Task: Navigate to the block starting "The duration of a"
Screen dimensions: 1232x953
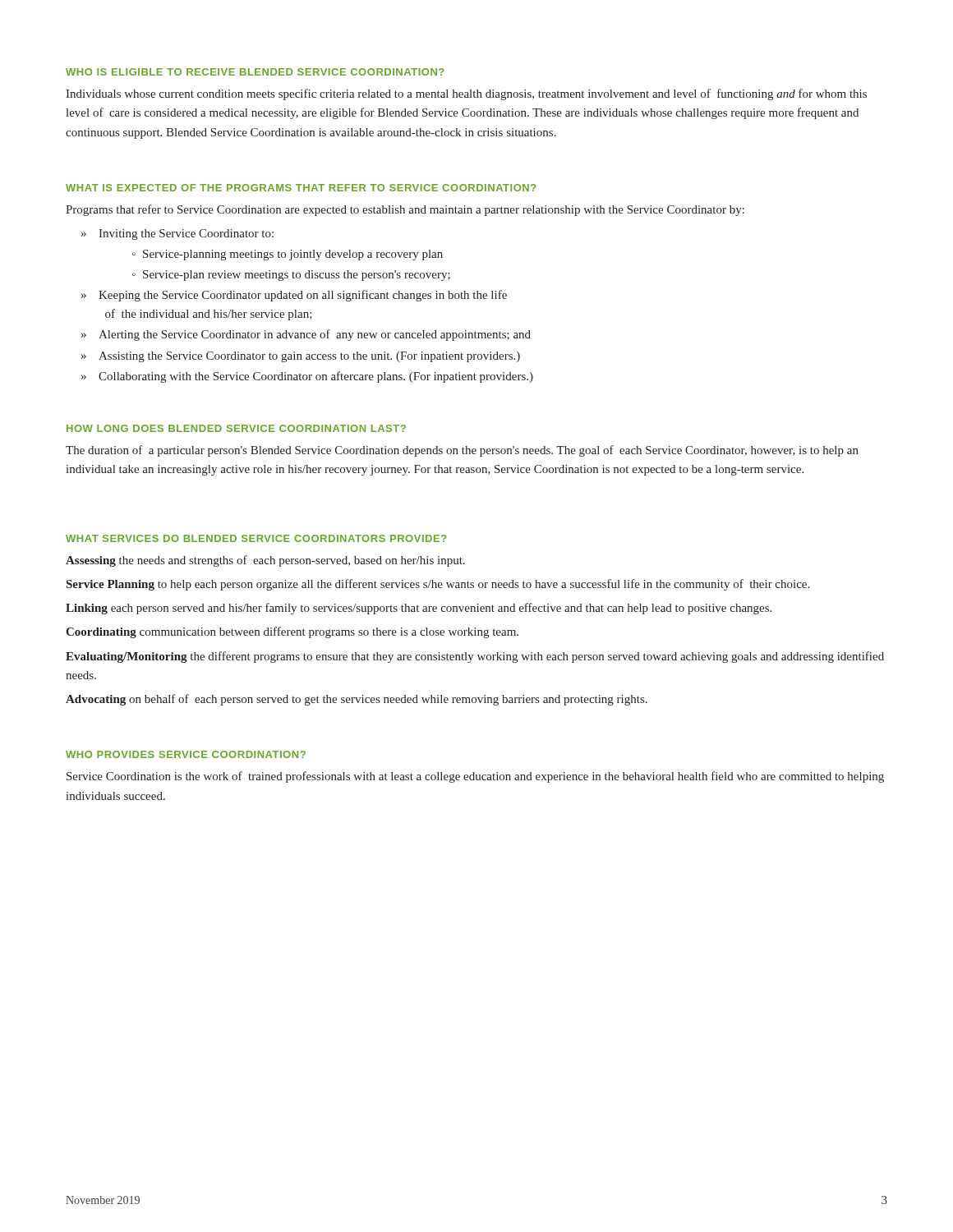Action: pyautogui.click(x=462, y=460)
